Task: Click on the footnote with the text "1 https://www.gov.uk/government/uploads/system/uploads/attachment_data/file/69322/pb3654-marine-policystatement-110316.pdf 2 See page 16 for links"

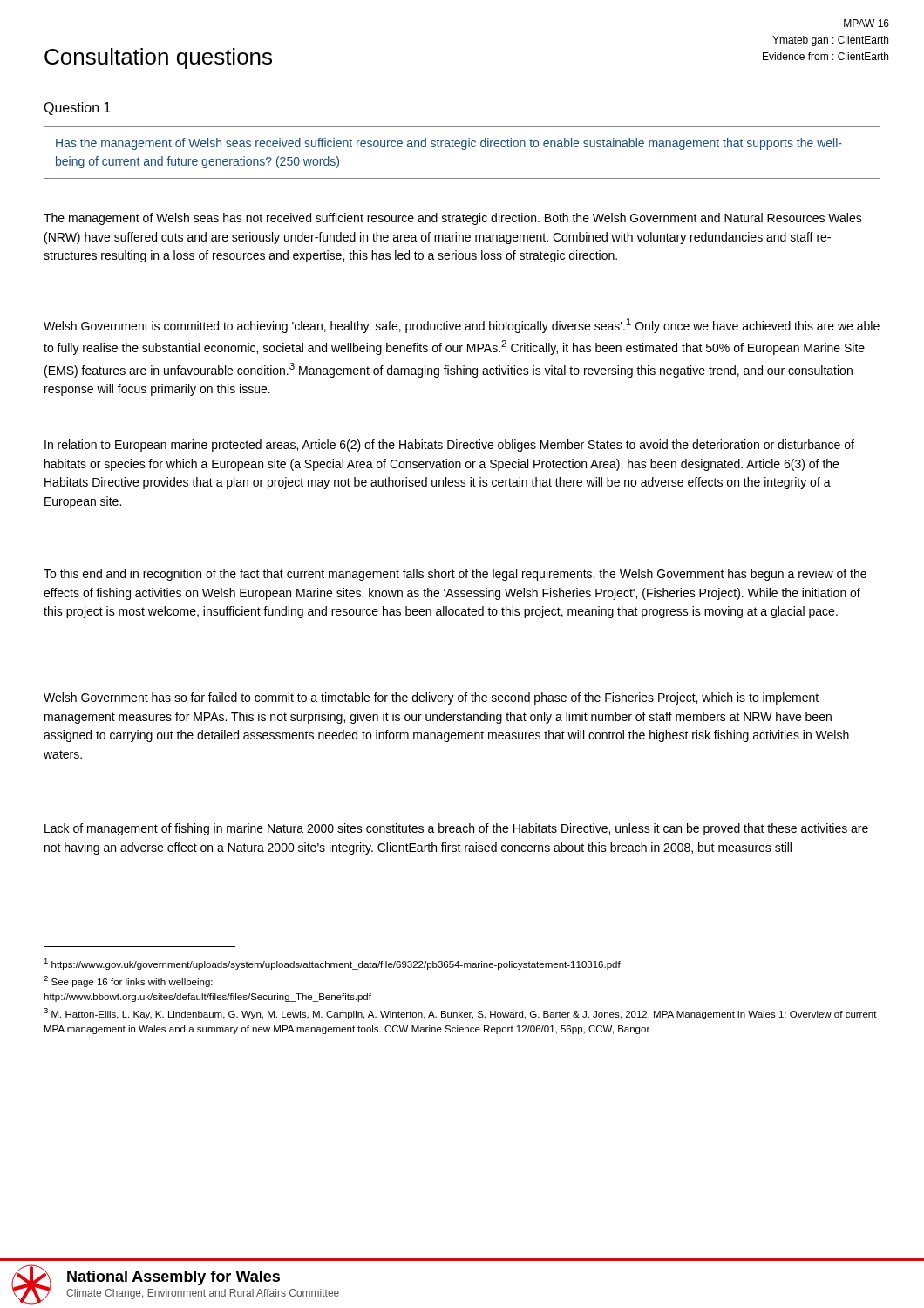Action: coord(332,964)
